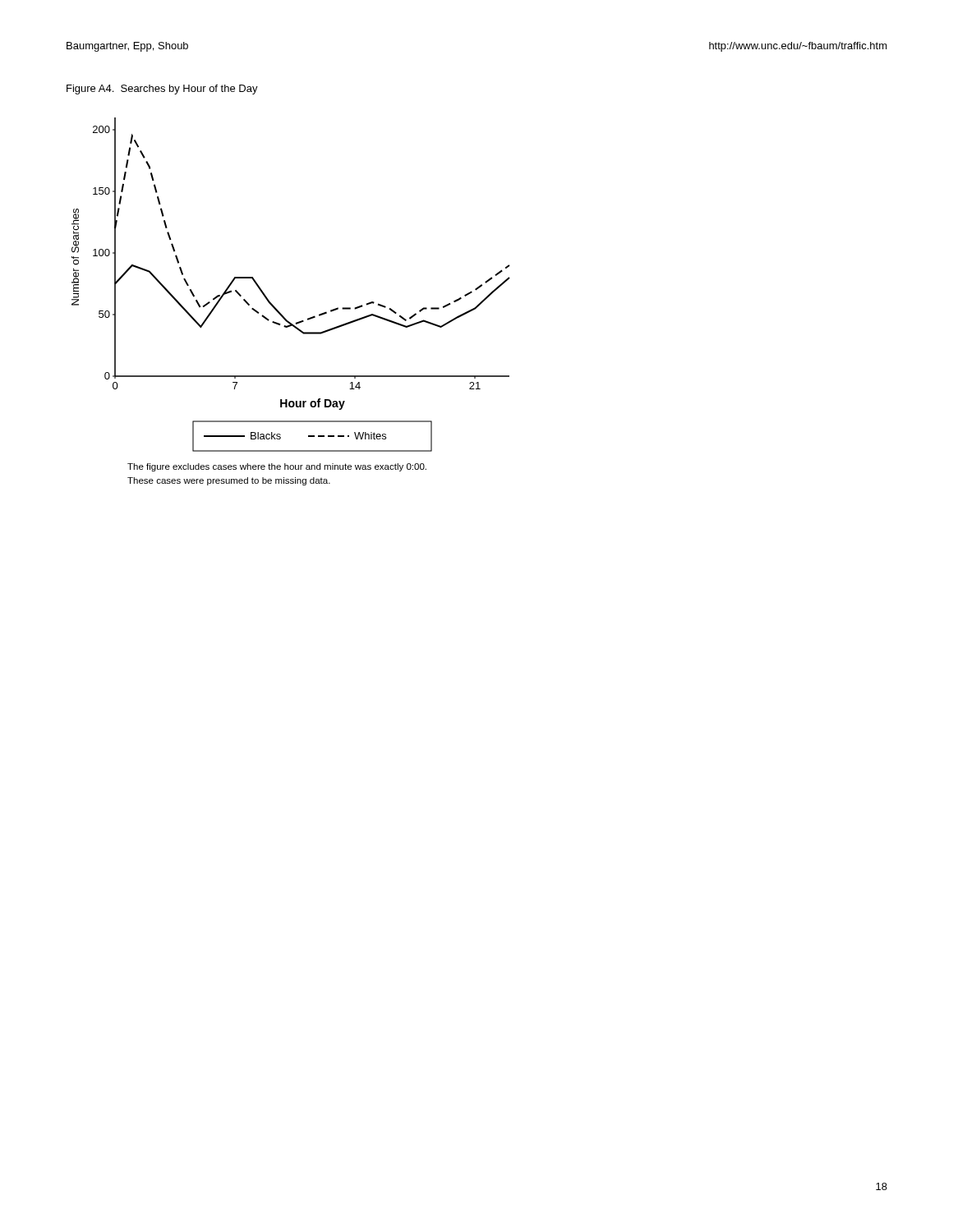Navigate to the text block starting "The figure excludes cases where the hour and"

[x=277, y=474]
